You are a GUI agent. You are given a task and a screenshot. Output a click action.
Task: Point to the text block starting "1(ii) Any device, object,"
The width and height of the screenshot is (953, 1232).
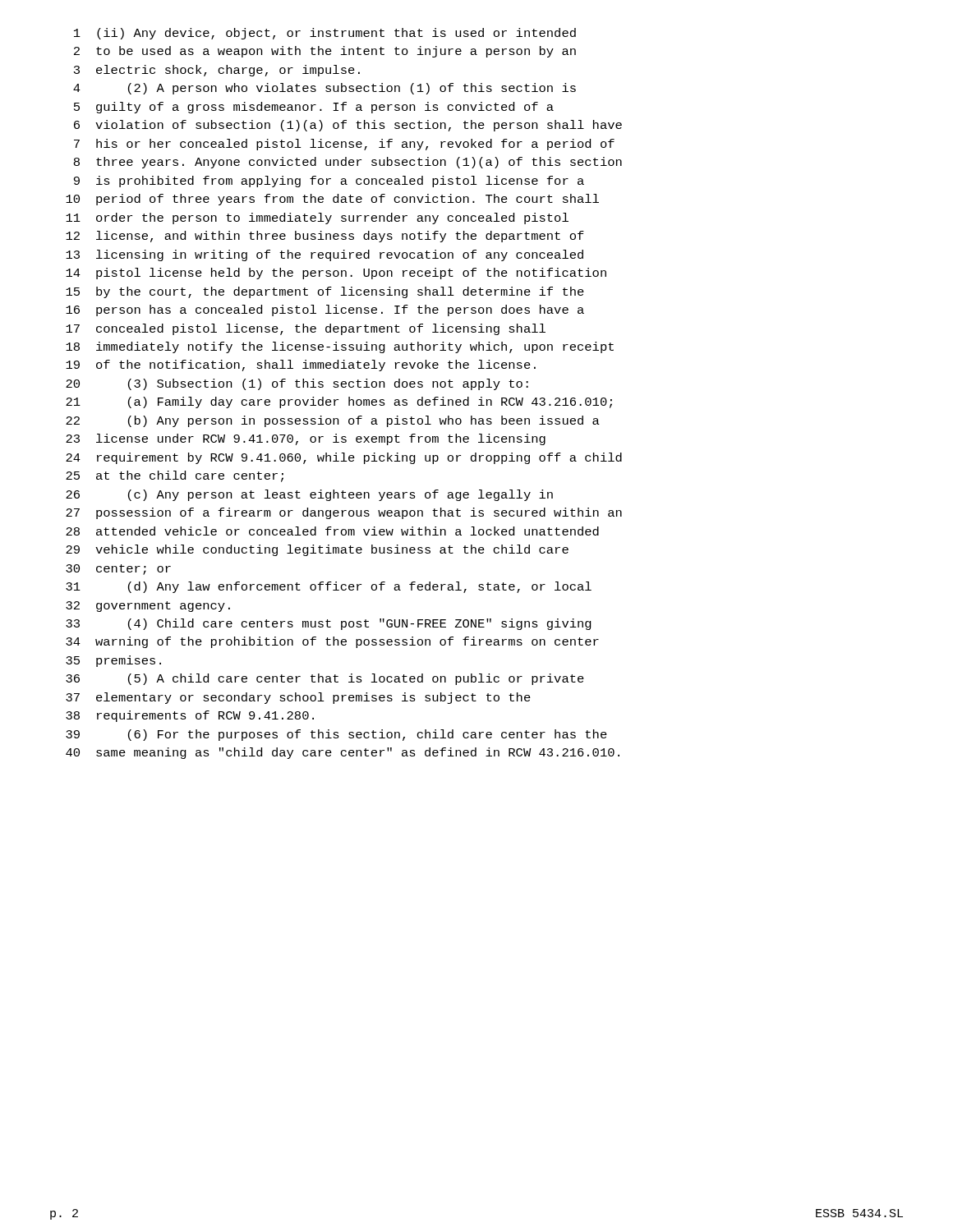pyautogui.click(x=476, y=52)
